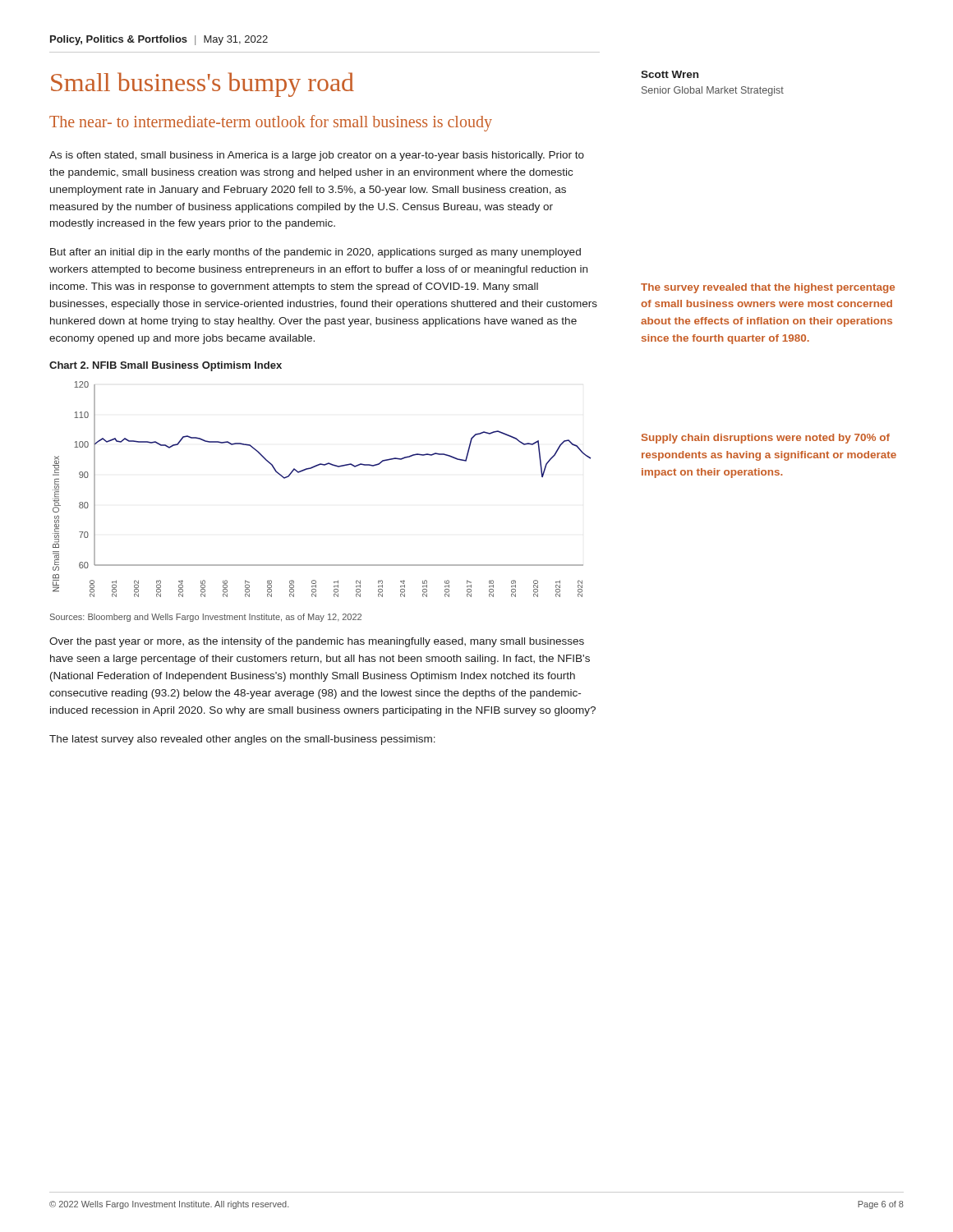The width and height of the screenshot is (953, 1232).
Task: Click on the title that says "Small business's bumpy road"
Action: [202, 82]
